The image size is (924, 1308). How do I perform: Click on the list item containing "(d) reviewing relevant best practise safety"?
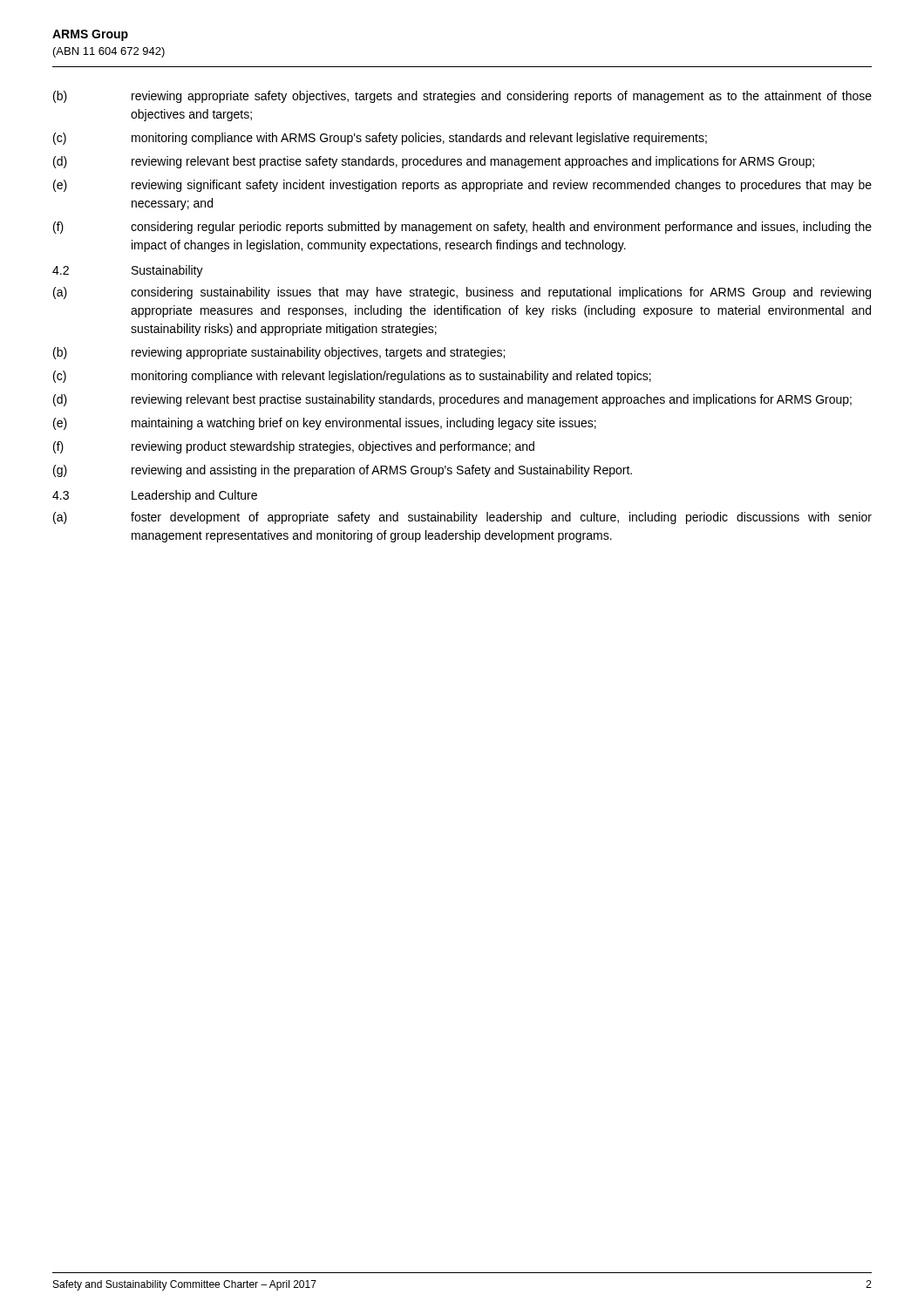coord(462,162)
